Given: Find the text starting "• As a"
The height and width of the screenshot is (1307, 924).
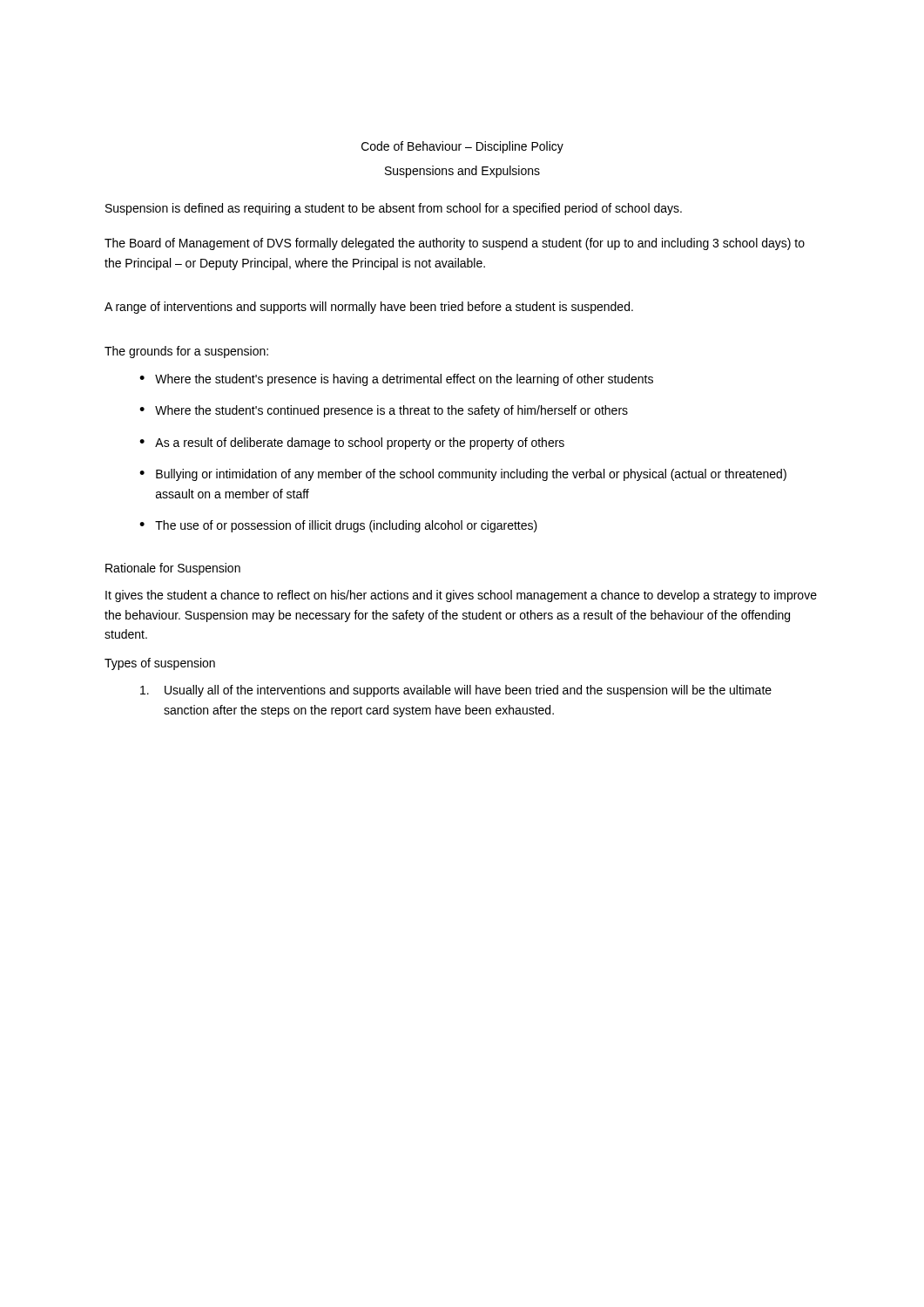Looking at the screenshot, I should [352, 443].
